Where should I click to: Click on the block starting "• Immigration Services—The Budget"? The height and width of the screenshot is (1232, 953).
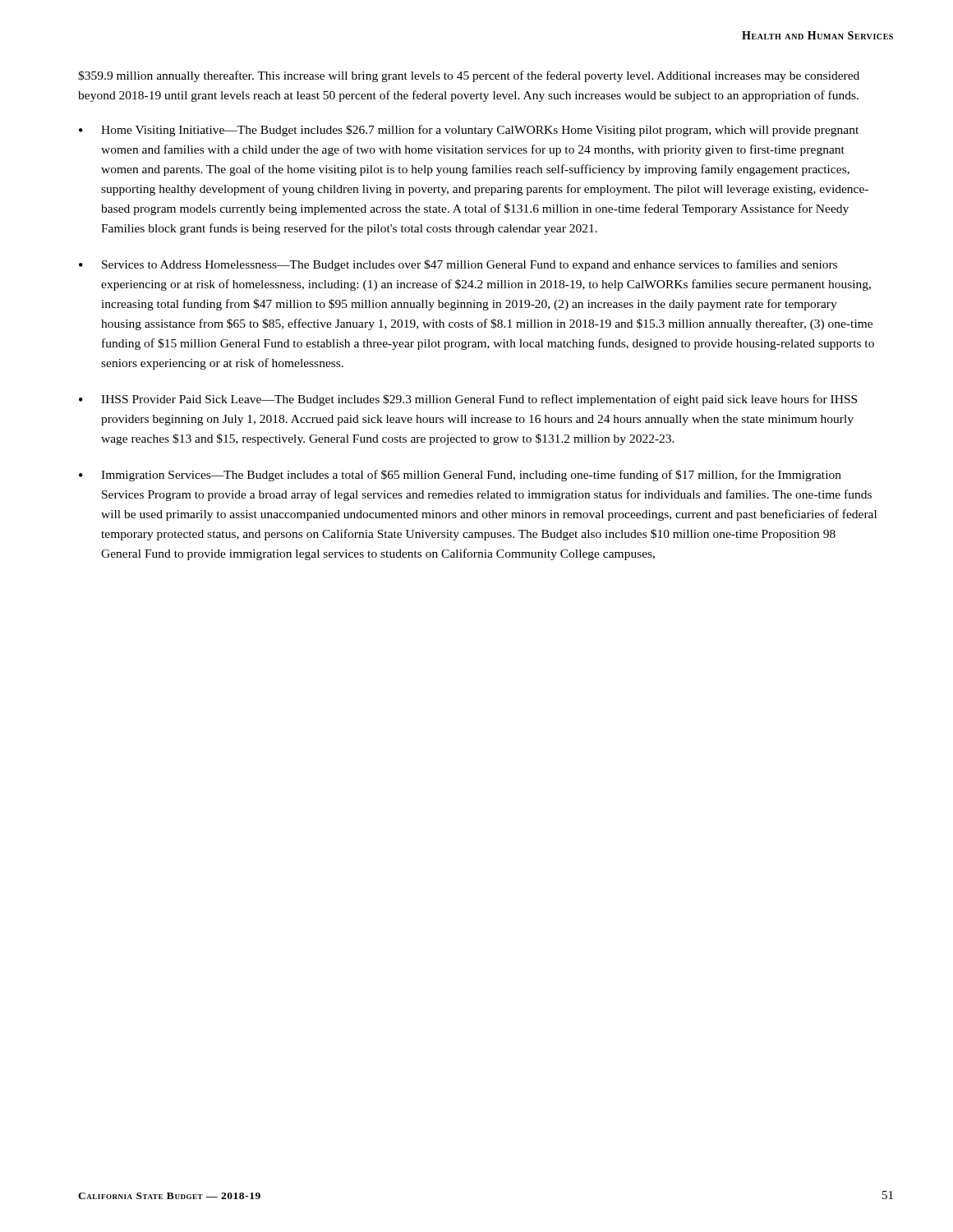point(479,514)
